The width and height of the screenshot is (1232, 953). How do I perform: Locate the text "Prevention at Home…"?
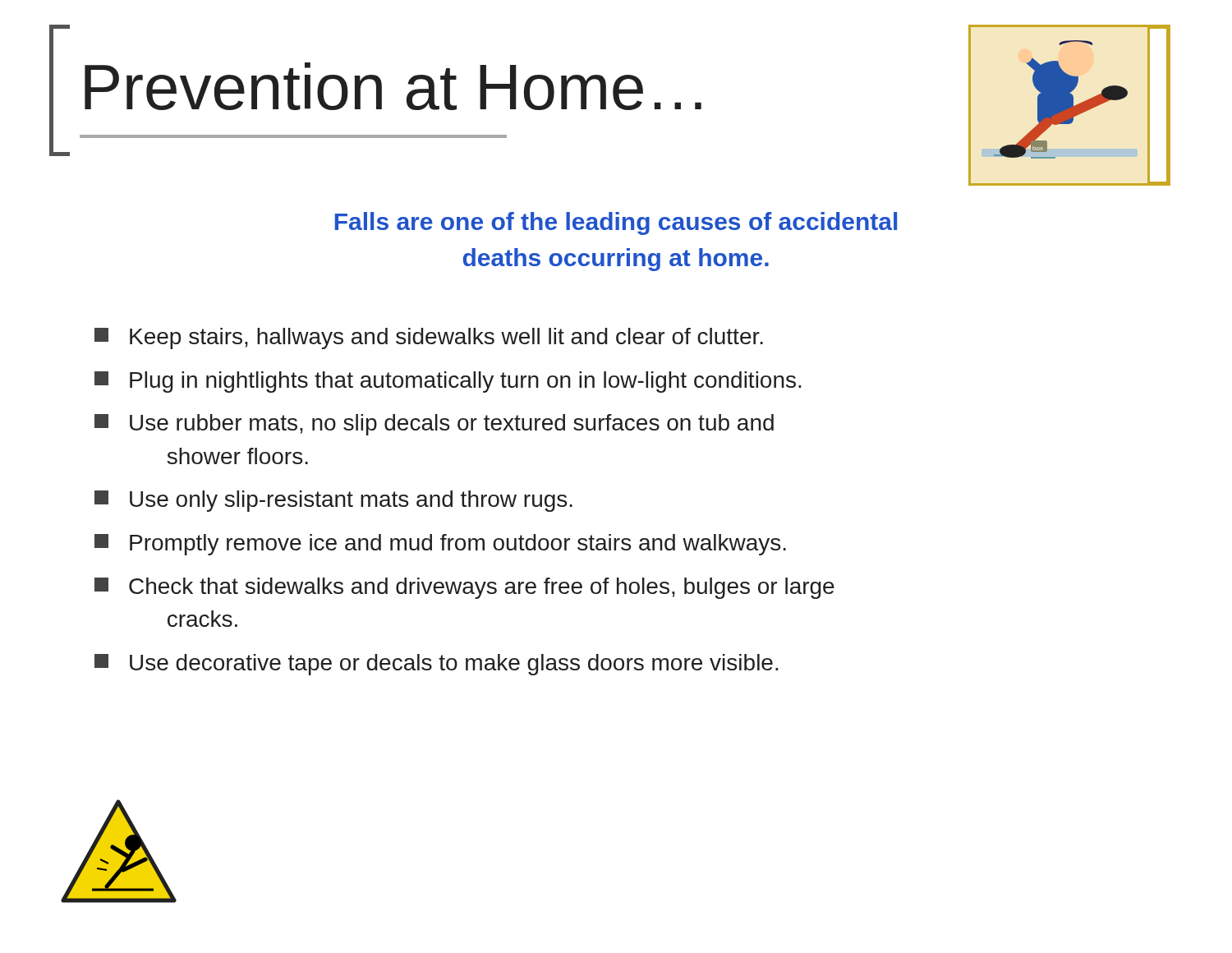pos(386,90)
